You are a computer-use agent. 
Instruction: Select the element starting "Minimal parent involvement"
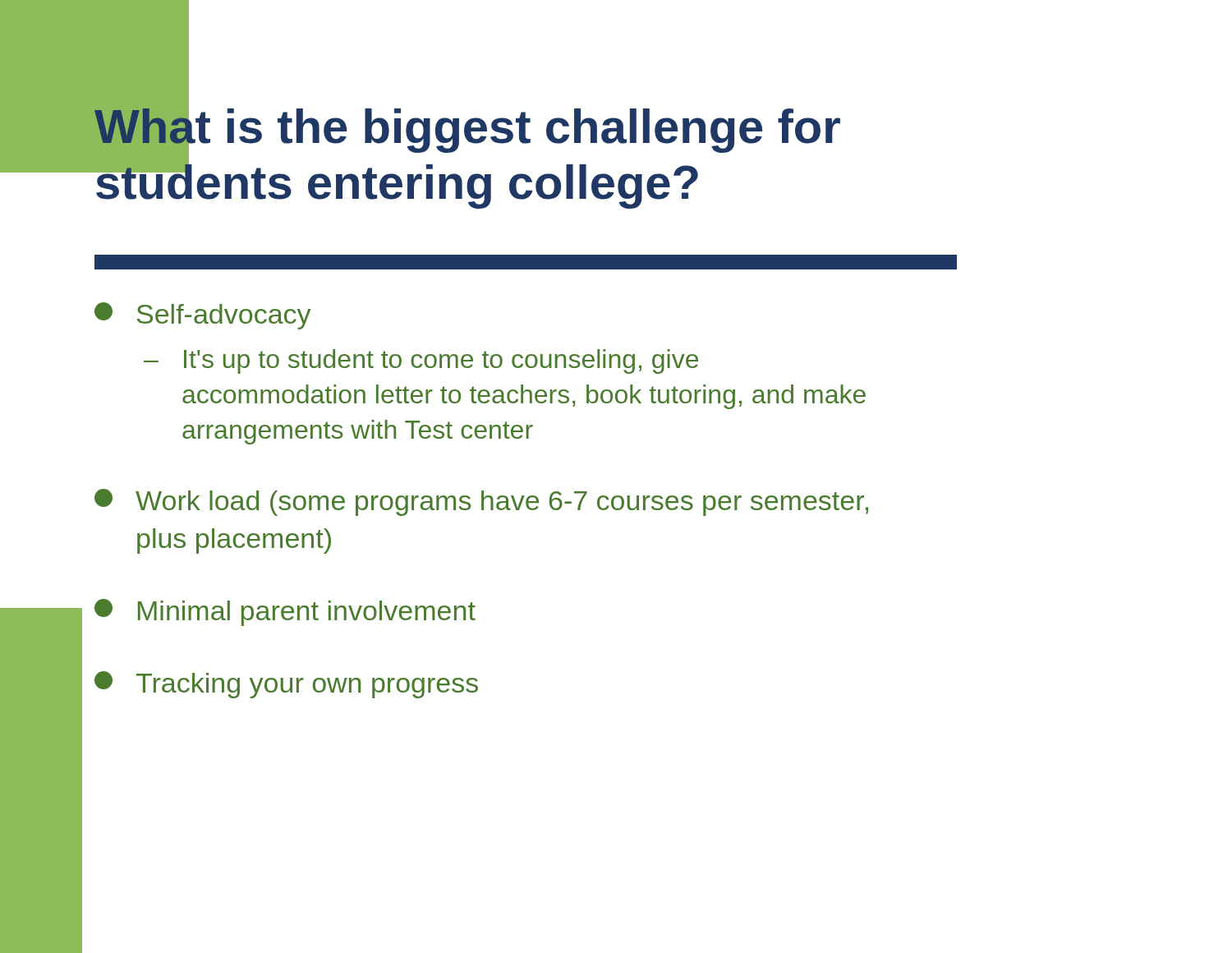tap(285, 612)
